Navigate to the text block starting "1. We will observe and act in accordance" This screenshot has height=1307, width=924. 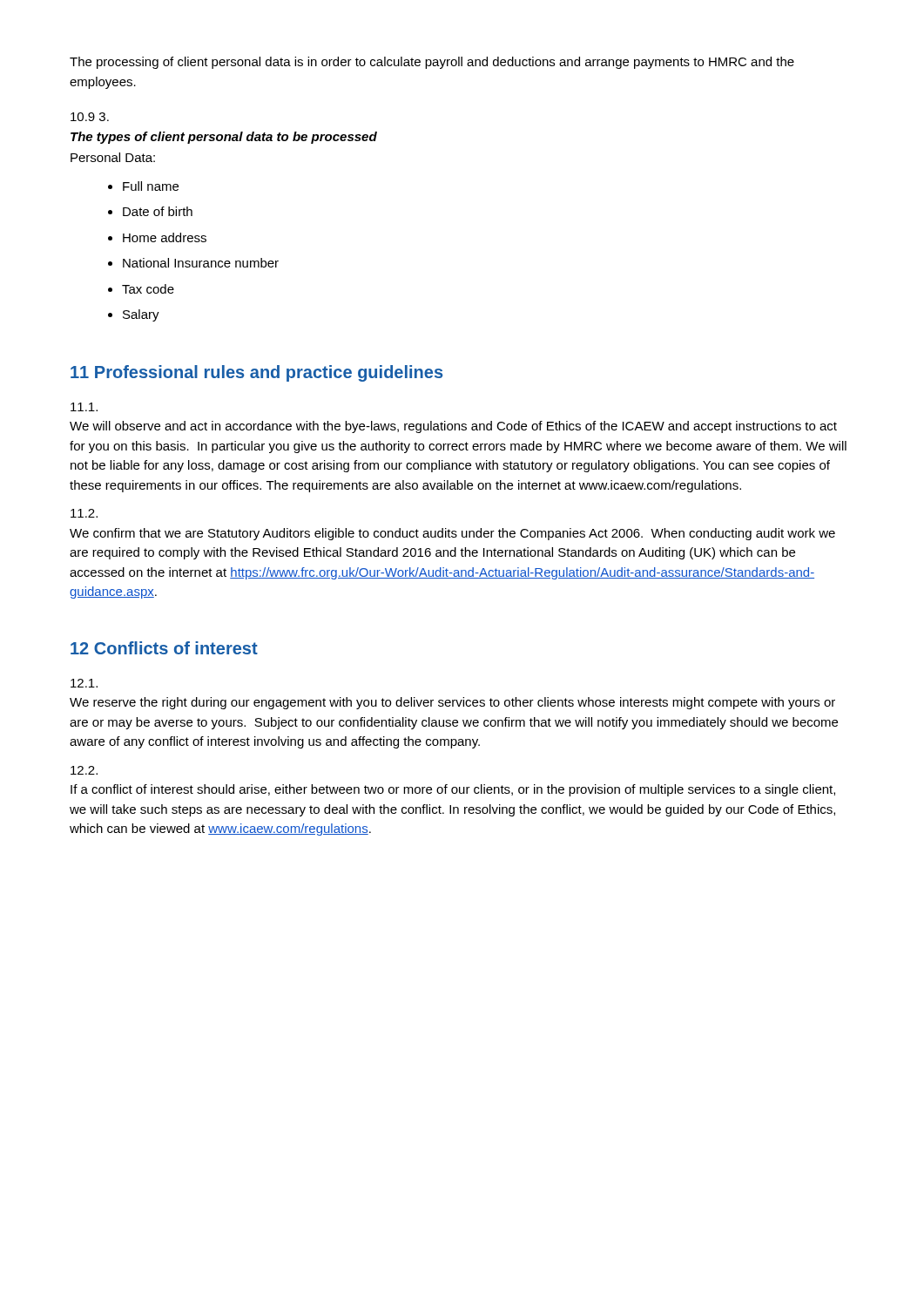[x=458, y=445]
